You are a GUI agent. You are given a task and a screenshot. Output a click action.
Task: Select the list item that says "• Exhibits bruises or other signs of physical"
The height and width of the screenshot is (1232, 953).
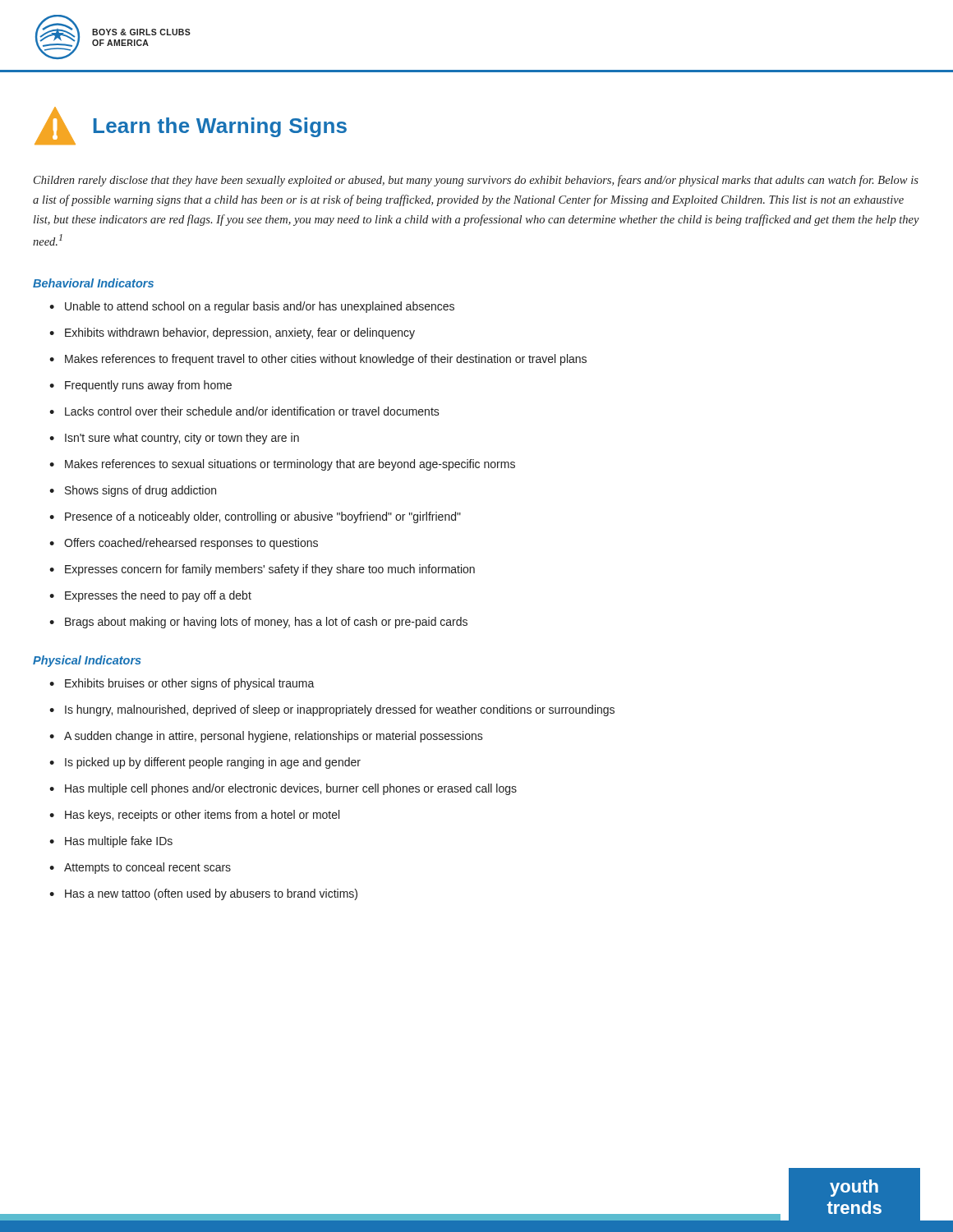point(182,684)
